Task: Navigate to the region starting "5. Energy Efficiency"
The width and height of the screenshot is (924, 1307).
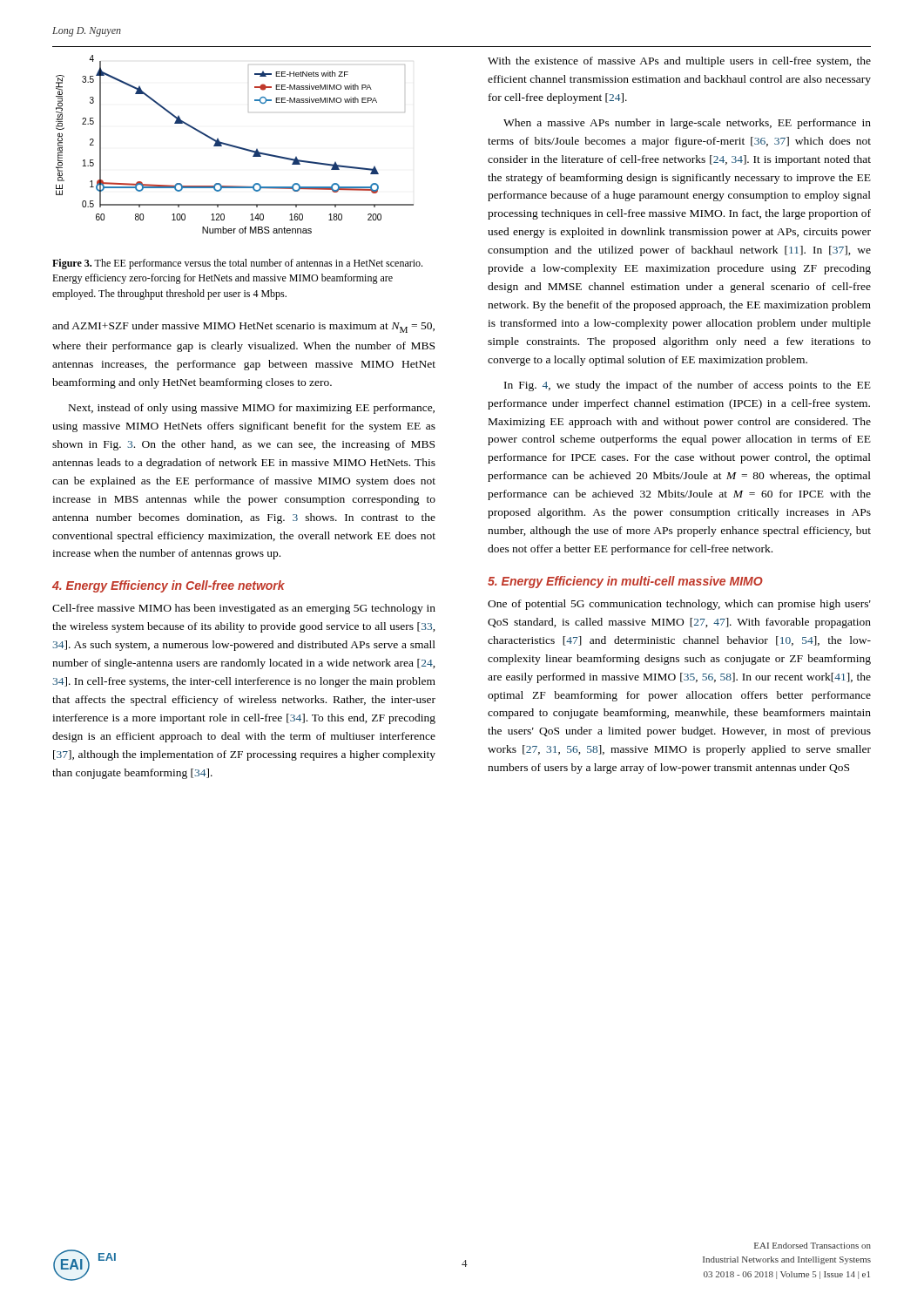Action: [x=625, y=581]
